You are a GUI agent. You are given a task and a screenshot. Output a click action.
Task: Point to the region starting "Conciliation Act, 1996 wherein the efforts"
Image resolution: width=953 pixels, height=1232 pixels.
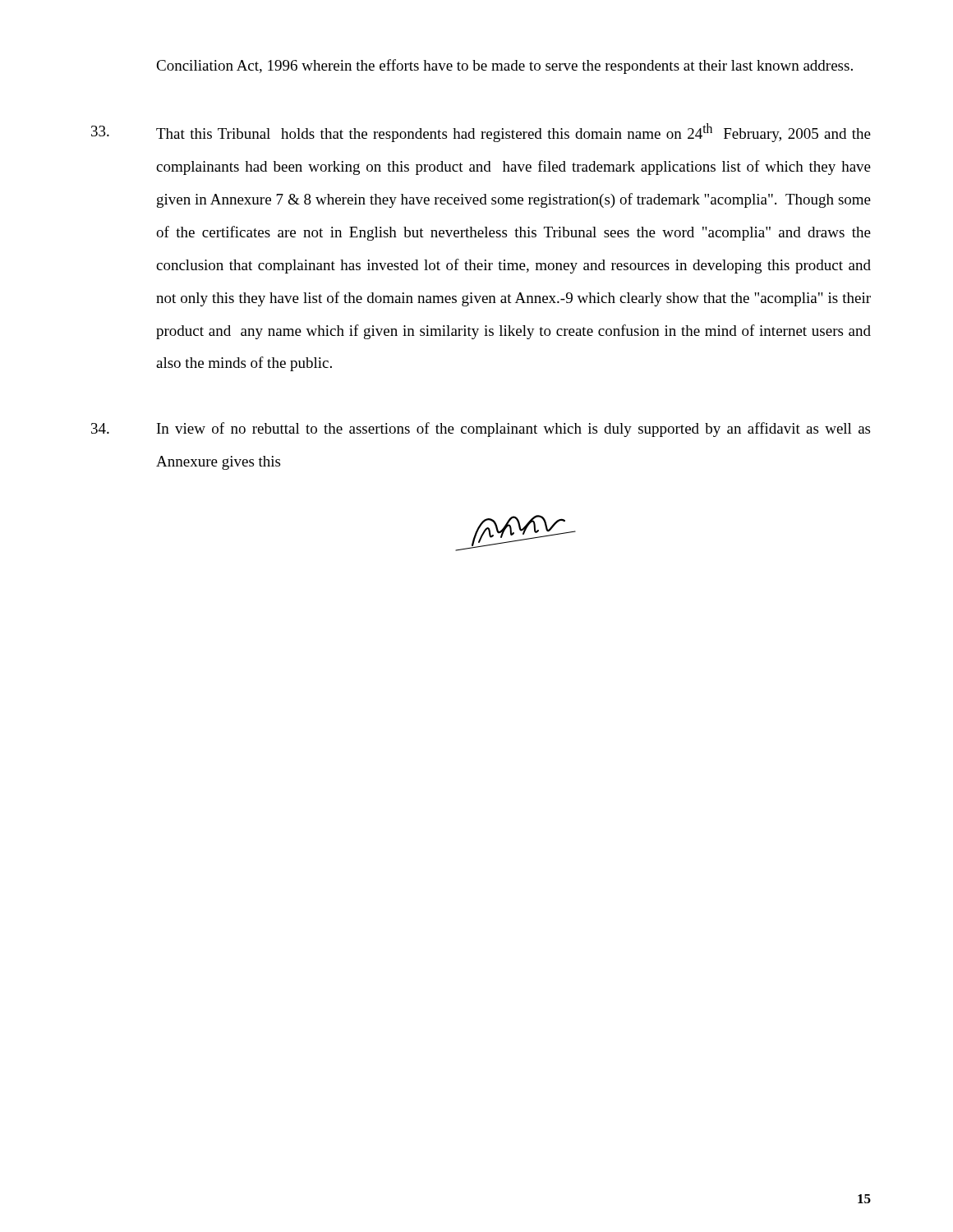[505, 65]
